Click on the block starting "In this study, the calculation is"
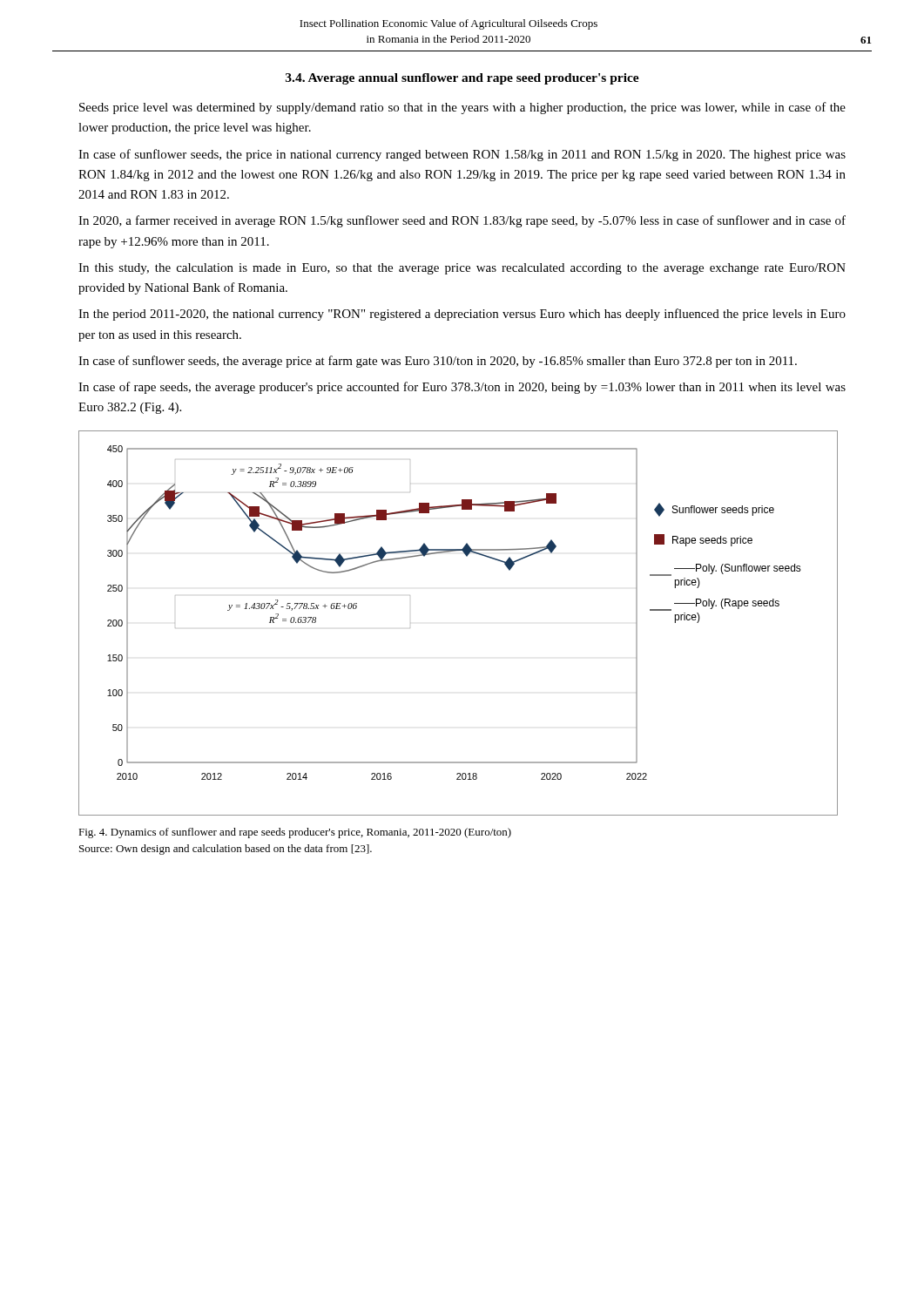 tap(462, 277)
